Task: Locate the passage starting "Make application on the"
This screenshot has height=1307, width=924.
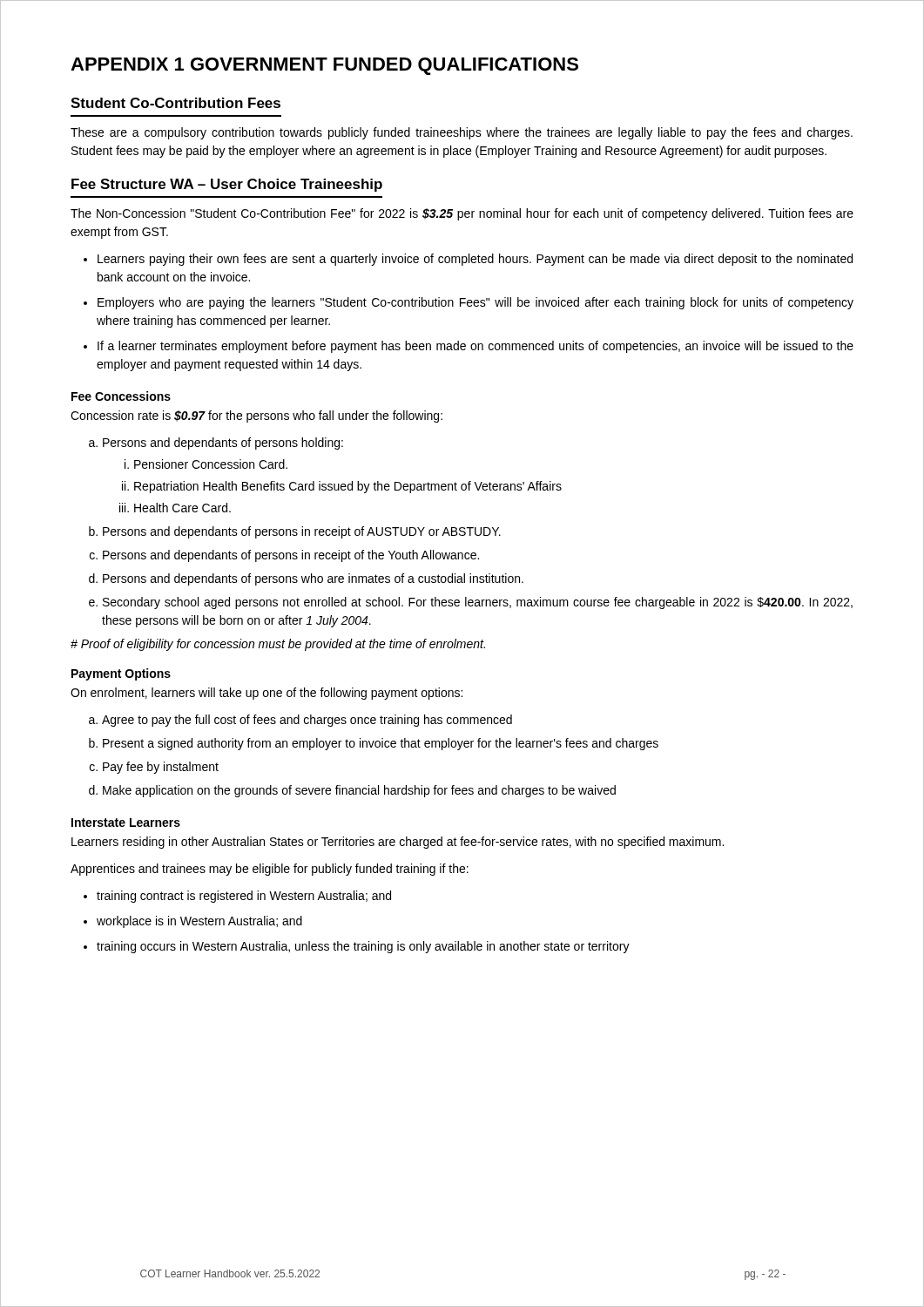Action: click(x=478, y=791)
